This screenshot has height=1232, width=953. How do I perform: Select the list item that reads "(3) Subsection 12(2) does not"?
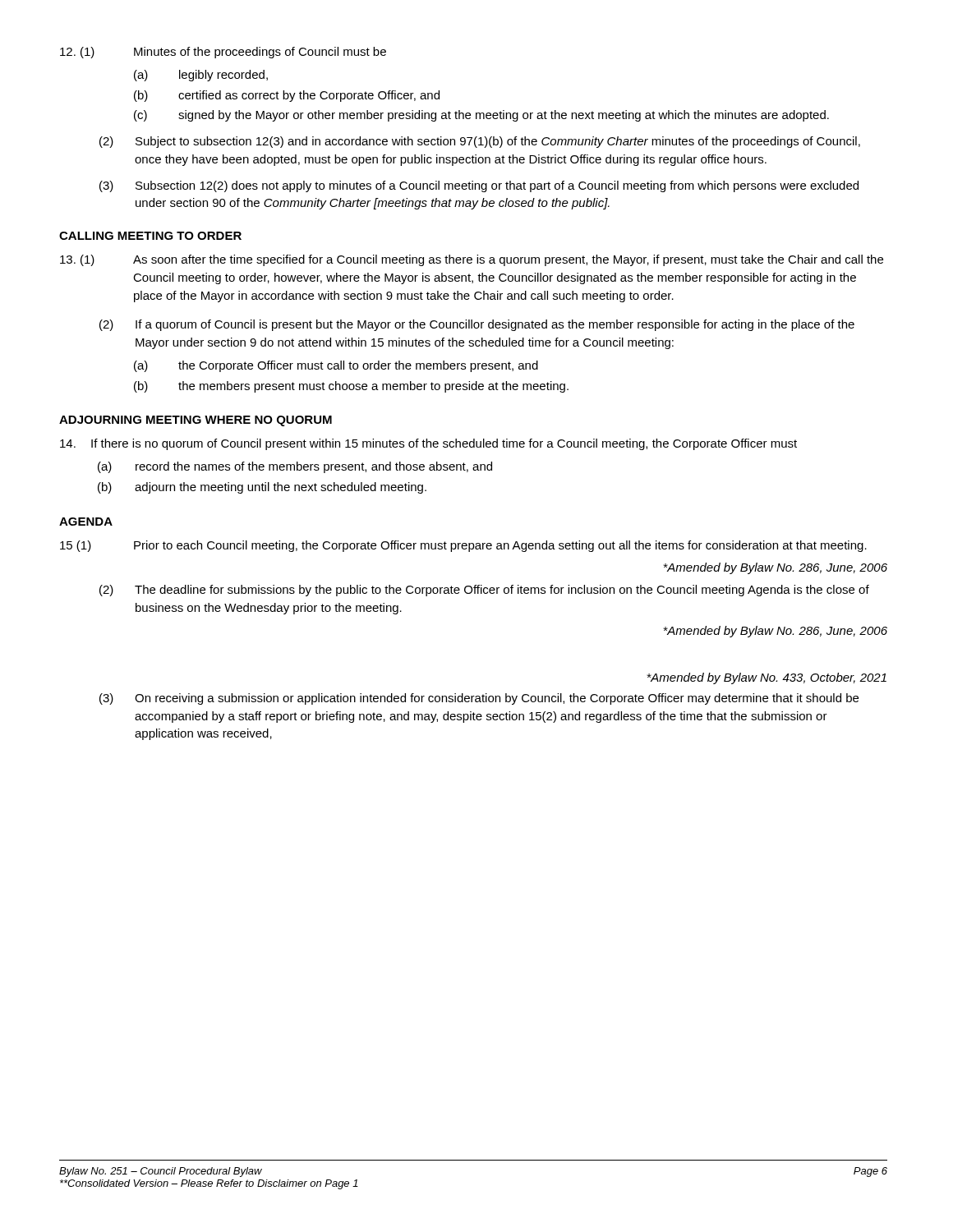493,194
